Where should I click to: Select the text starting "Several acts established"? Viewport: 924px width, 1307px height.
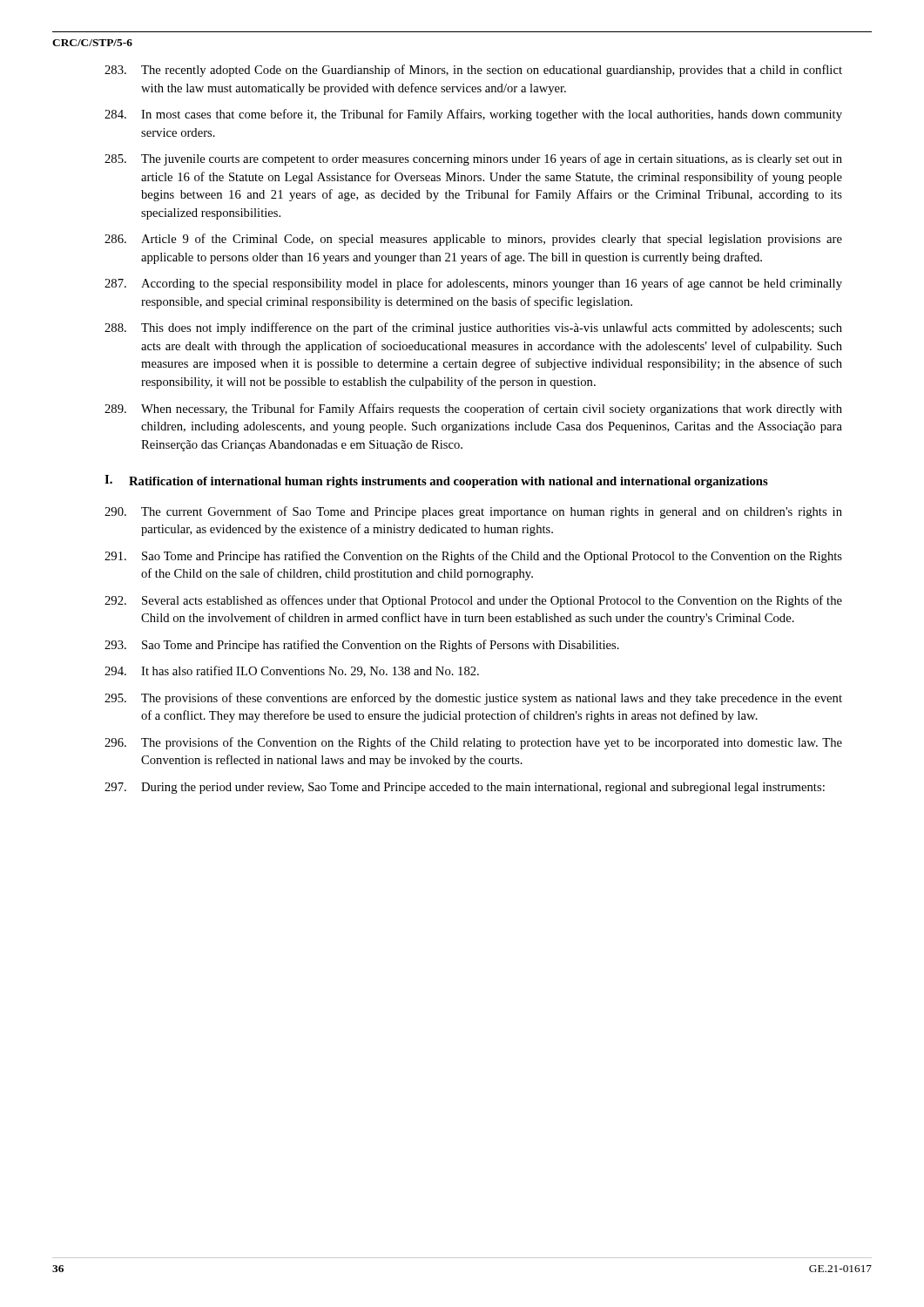click(473, 609)
